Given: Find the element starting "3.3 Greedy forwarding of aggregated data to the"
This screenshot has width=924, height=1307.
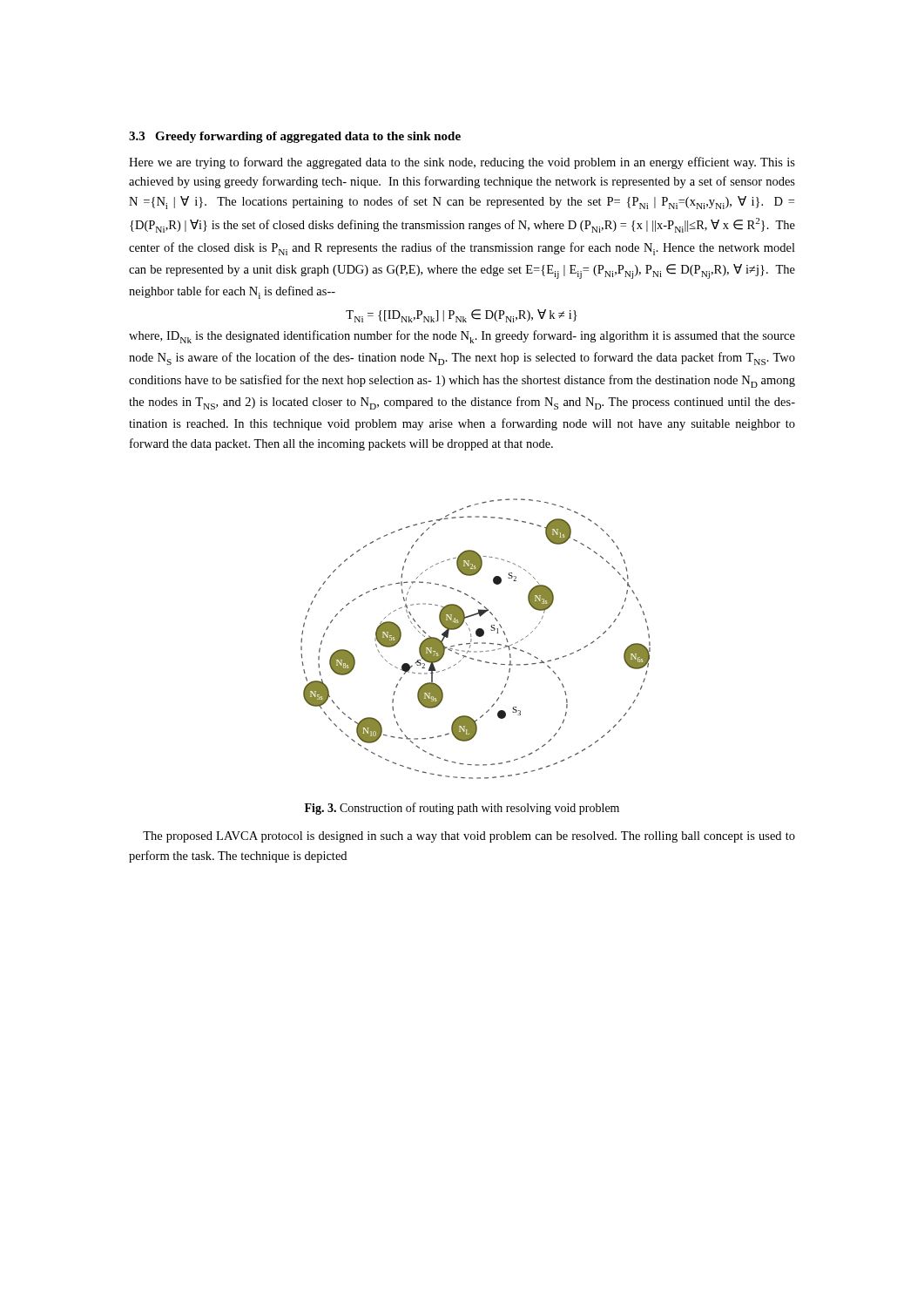Looking at the screenshot, I should [x=295, y=136].
